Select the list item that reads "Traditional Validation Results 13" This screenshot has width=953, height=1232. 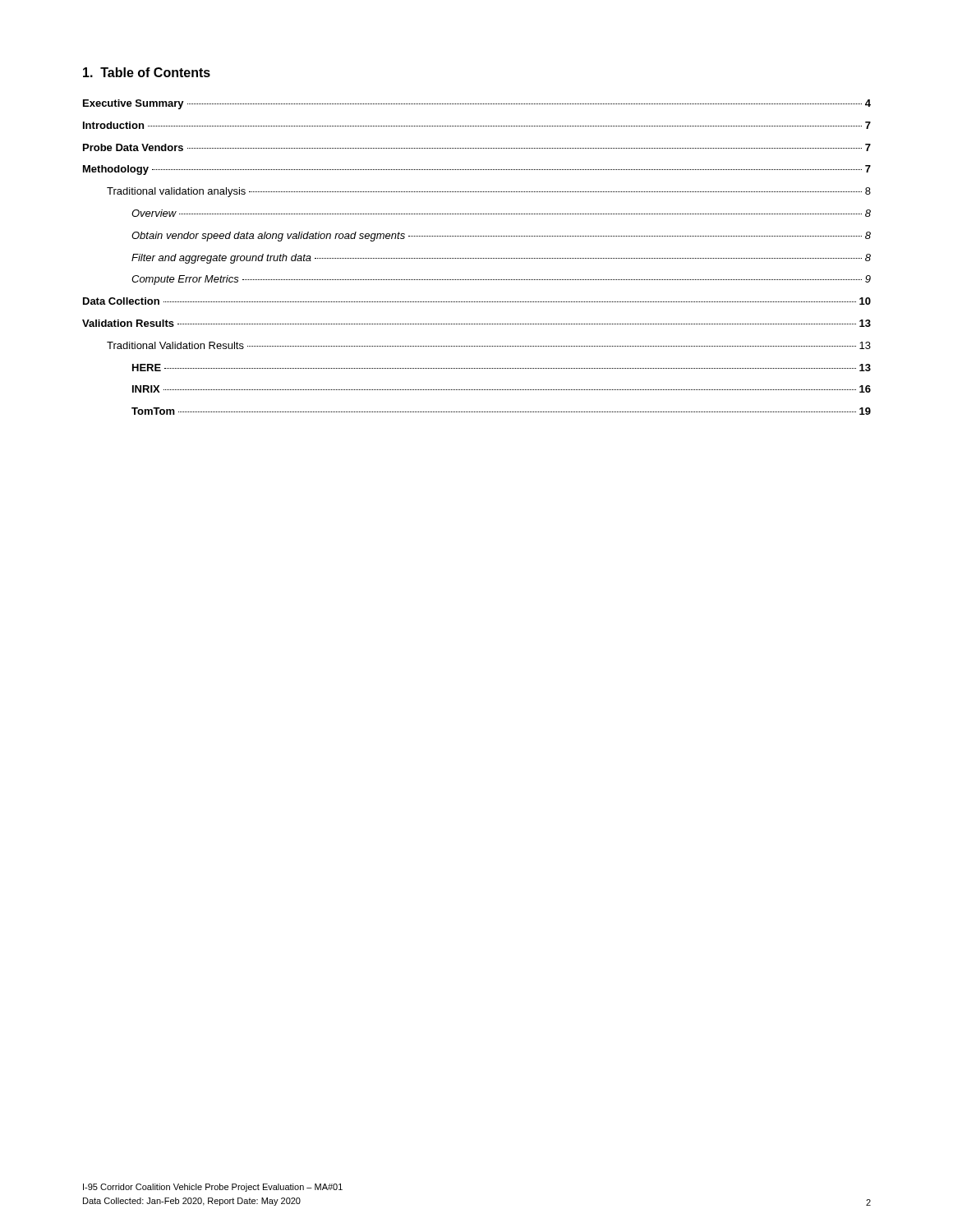[x=489, y=346]
